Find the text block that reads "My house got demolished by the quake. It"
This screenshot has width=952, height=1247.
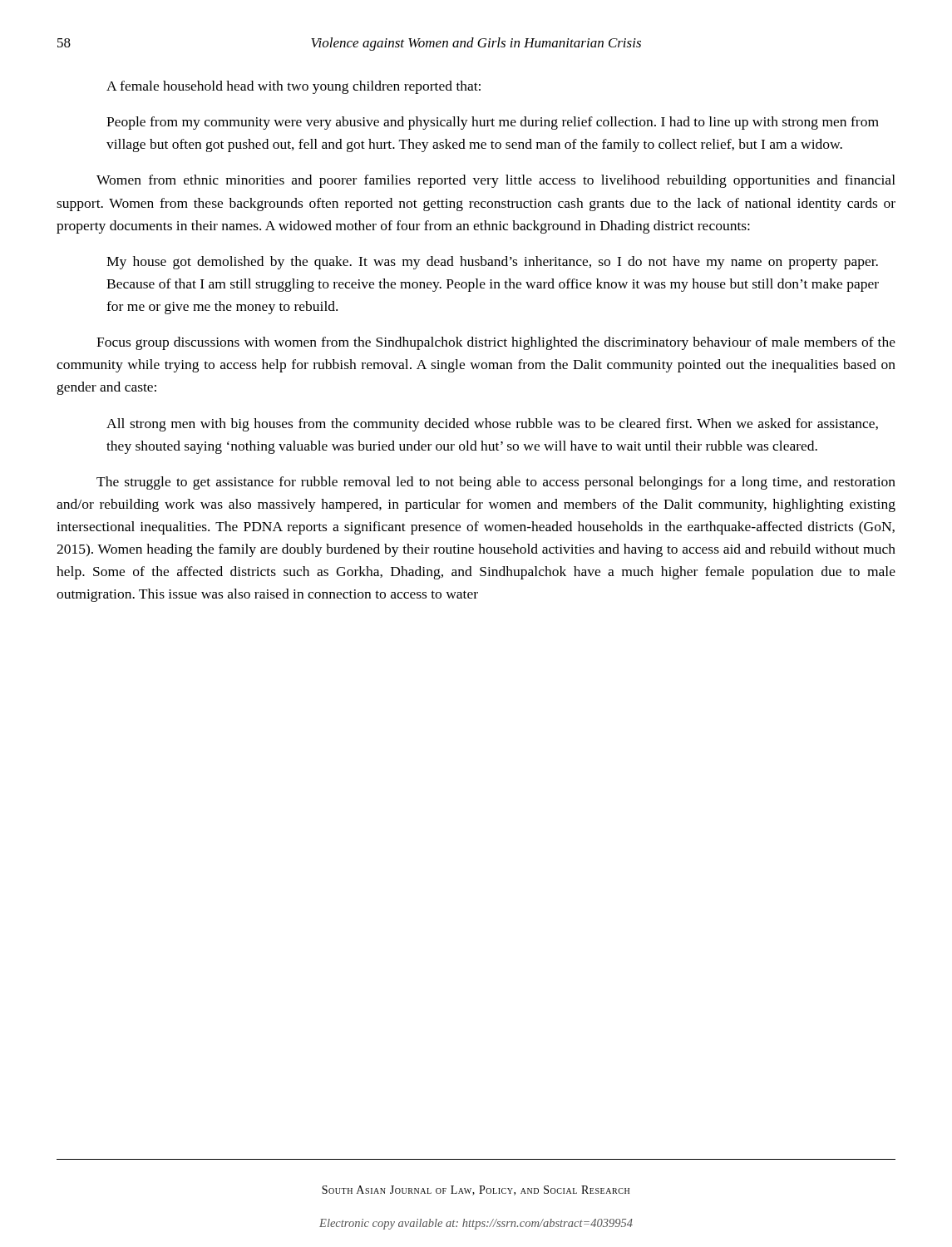(493, 284)
